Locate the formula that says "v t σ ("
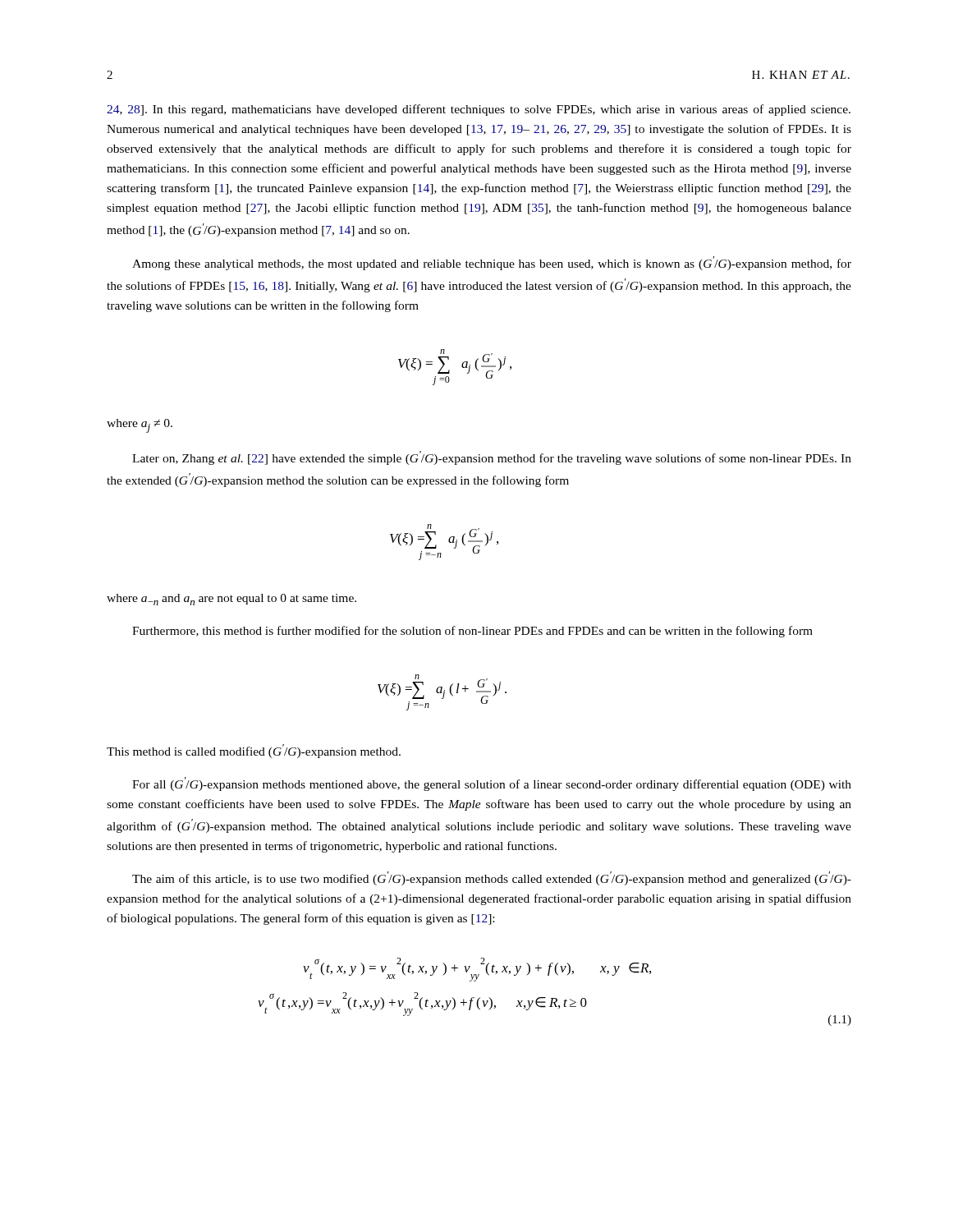The width and height of the screenshot is (958, 1232). pyautogui.click(x=479, y=994)
